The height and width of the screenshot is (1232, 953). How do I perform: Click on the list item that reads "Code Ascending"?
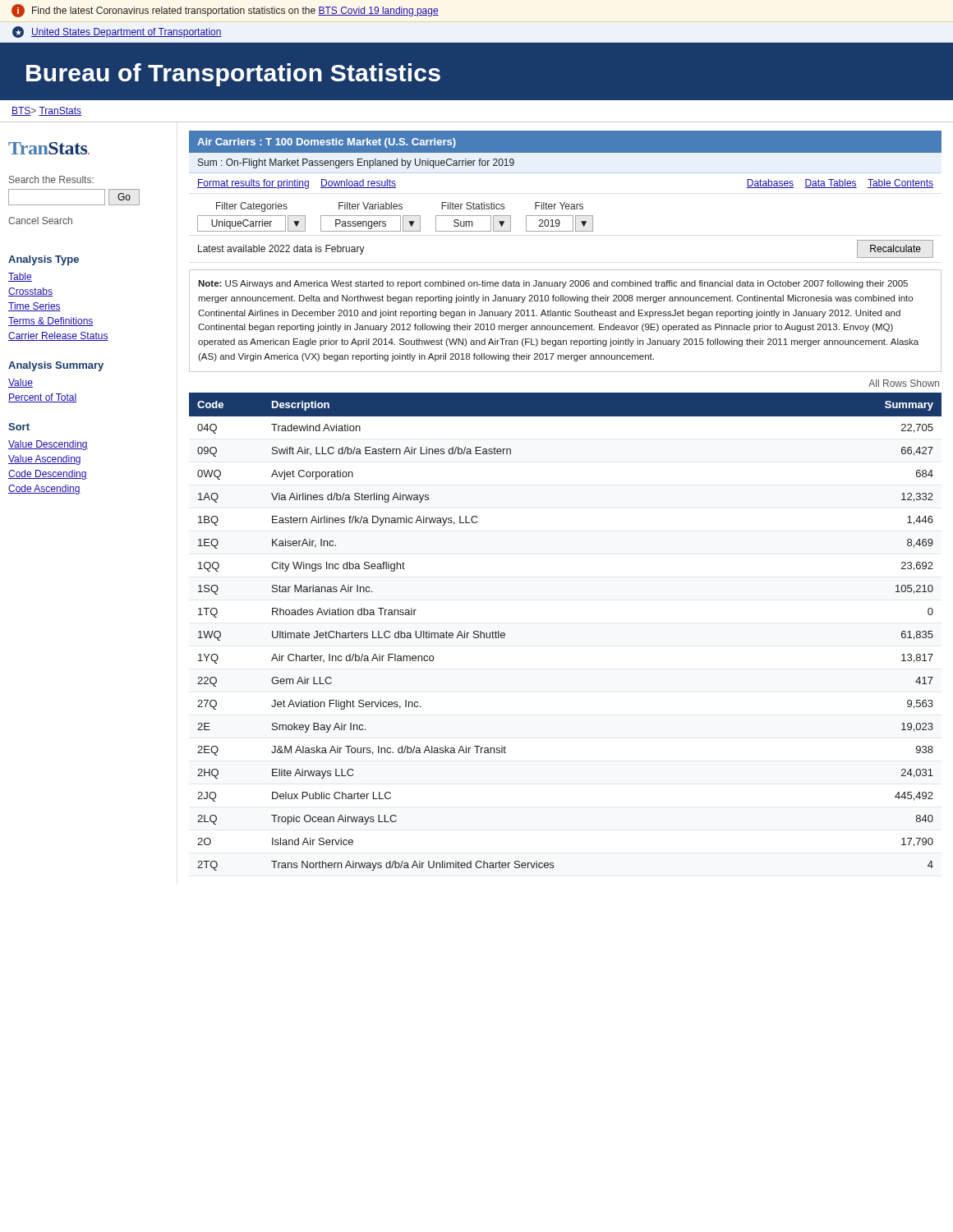pos(44,489)
